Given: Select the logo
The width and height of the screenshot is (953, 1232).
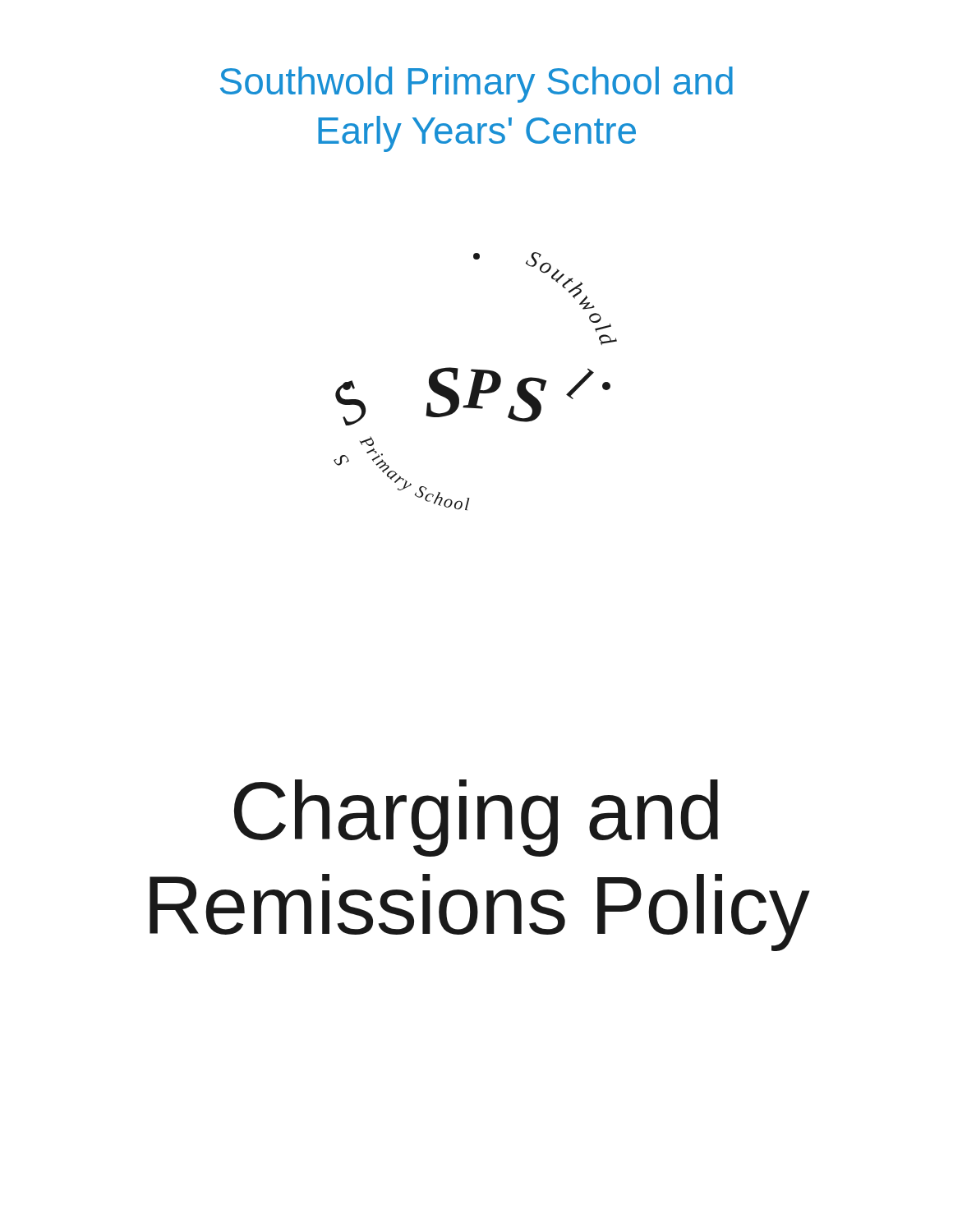Looking at the screenshot, I should (476, 388).
